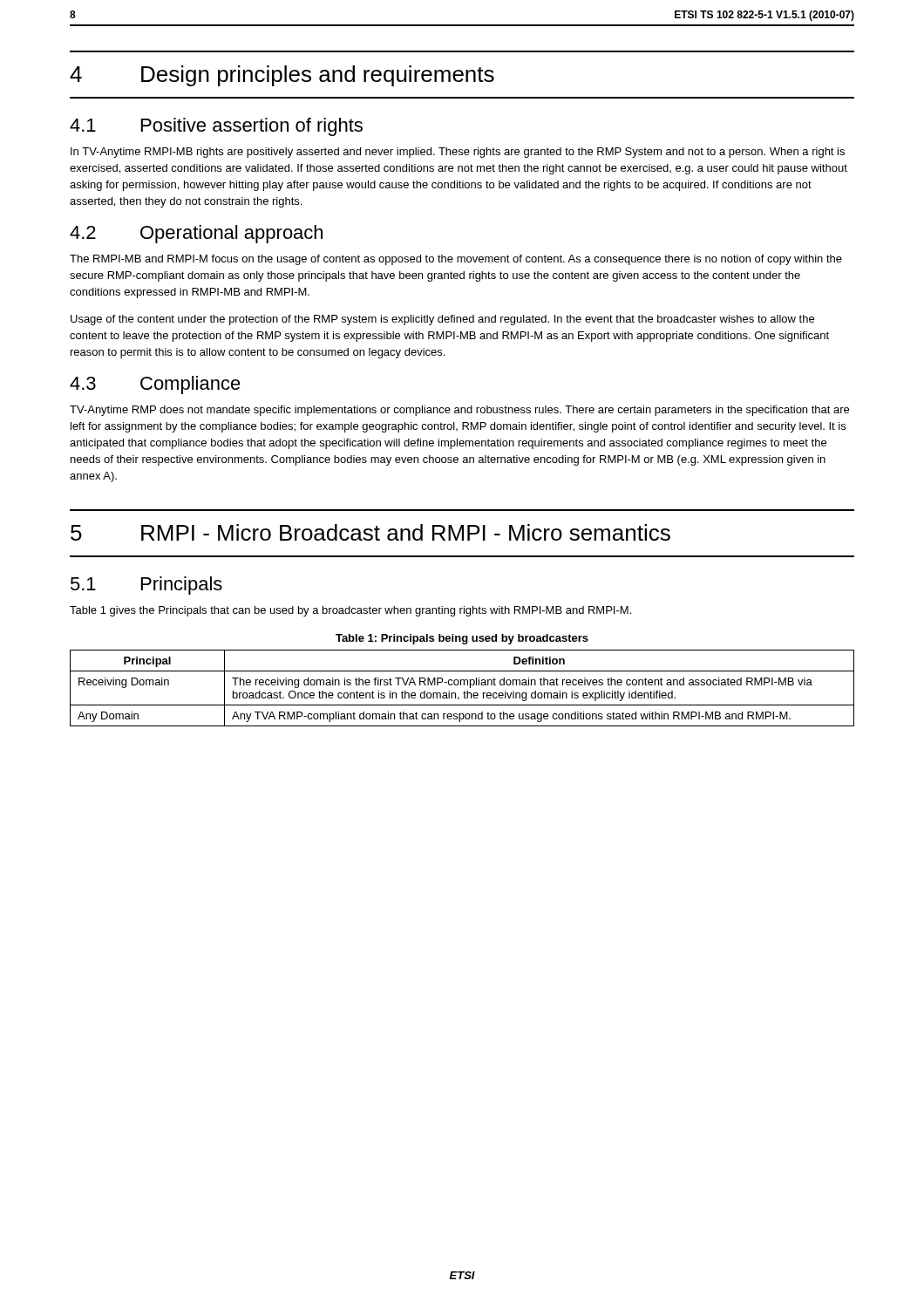
Task: Locate the section header that reads "5.1 Principals"
Action: pyautogui.click(x=146, y=586)
